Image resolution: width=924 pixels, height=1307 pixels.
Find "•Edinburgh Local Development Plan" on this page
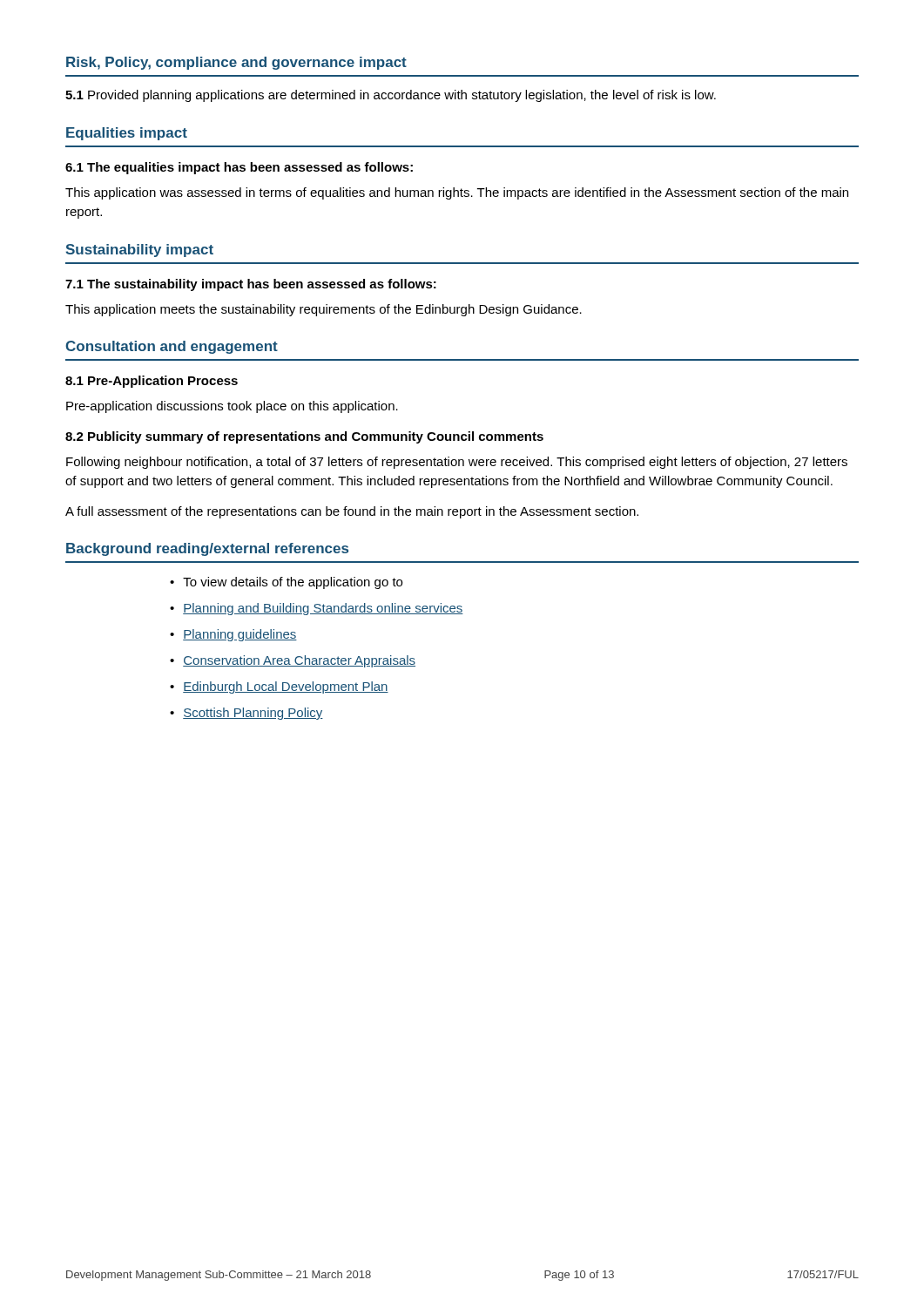[x=279, y=687]
